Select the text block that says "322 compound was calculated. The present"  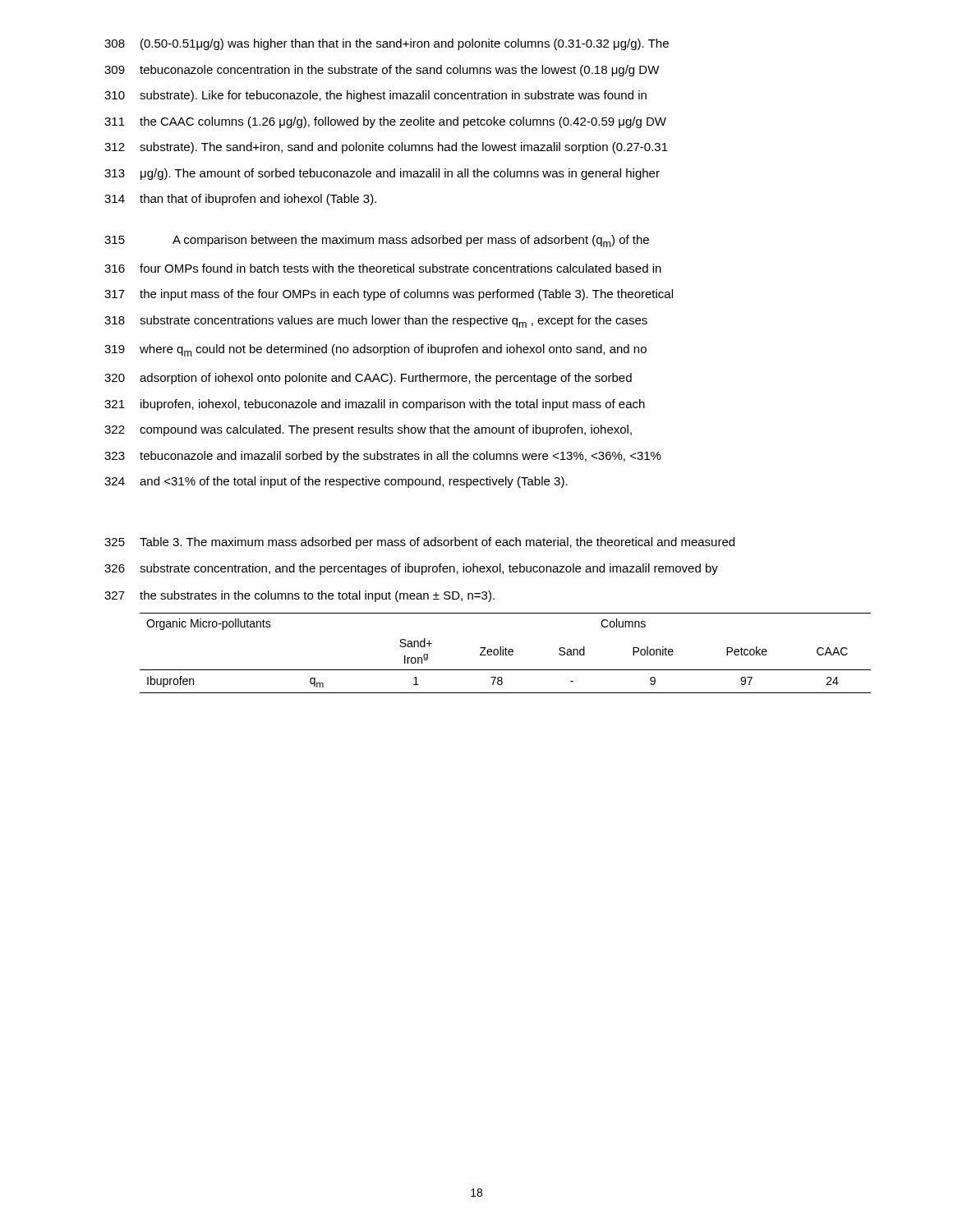(476, 430)
